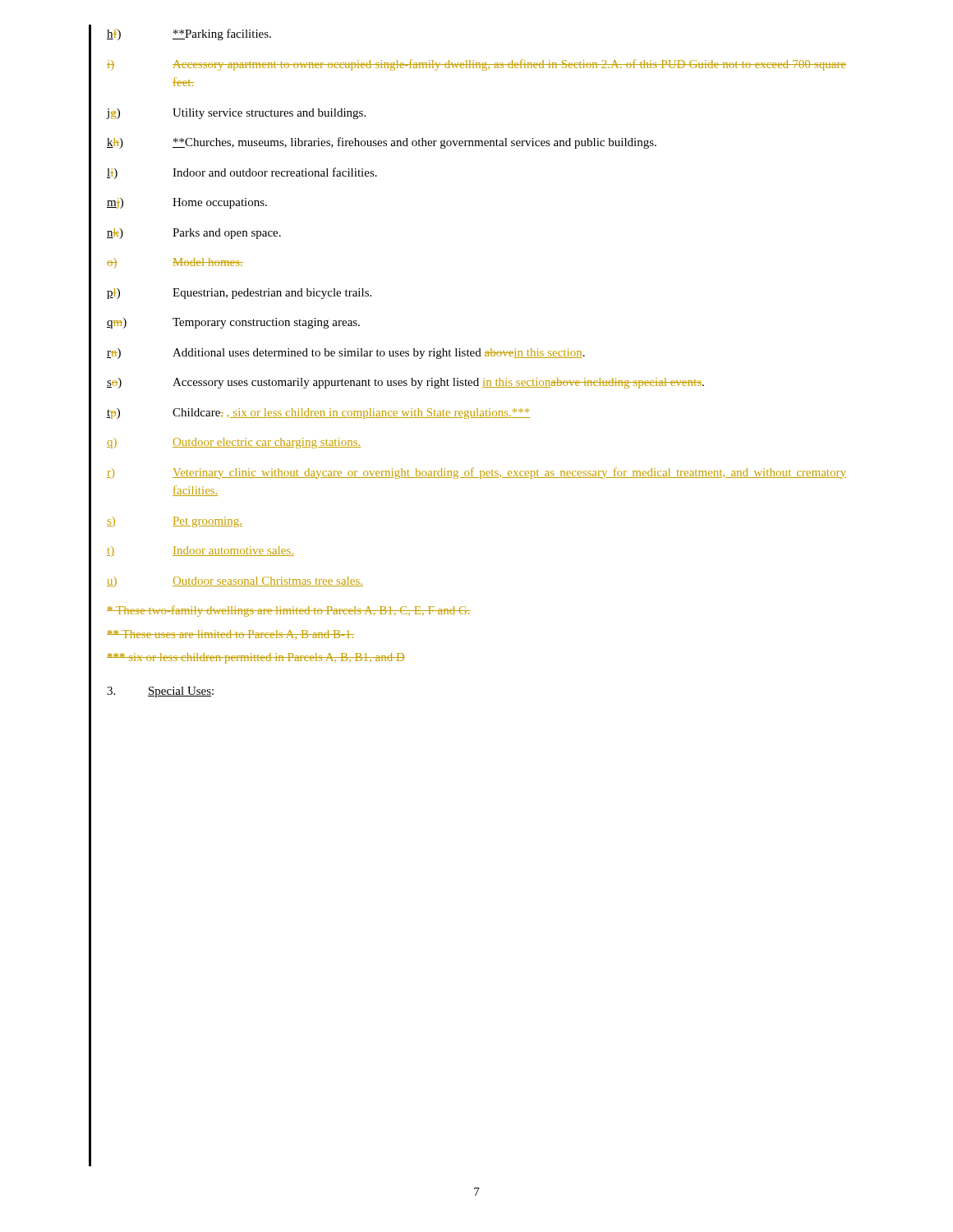Locate the list item that says "mj) Home occupations."
Screen dimensions: 1232x953
pos(187,203)
